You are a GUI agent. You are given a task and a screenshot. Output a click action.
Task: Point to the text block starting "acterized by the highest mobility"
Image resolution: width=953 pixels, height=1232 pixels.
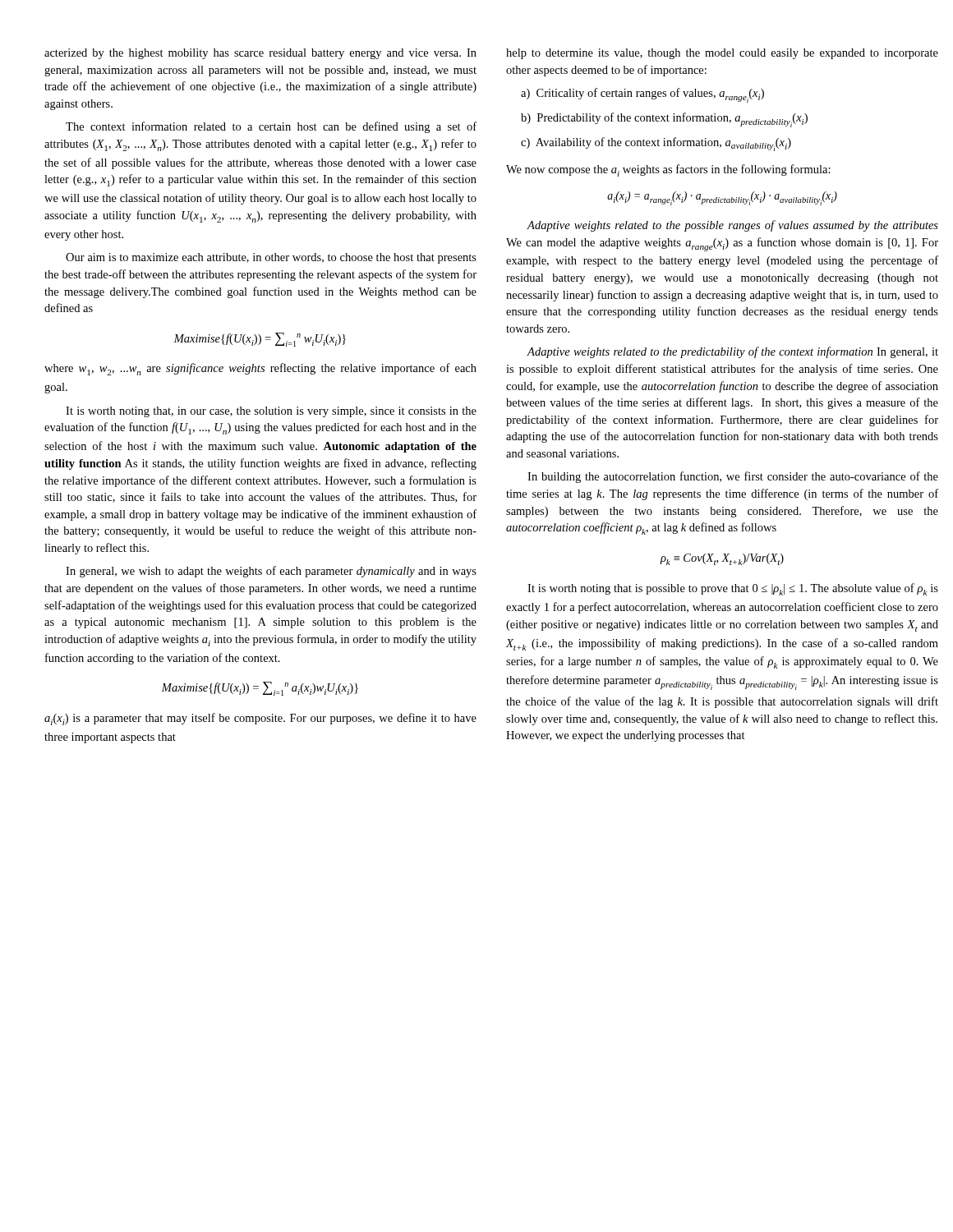tap(260, 78)
